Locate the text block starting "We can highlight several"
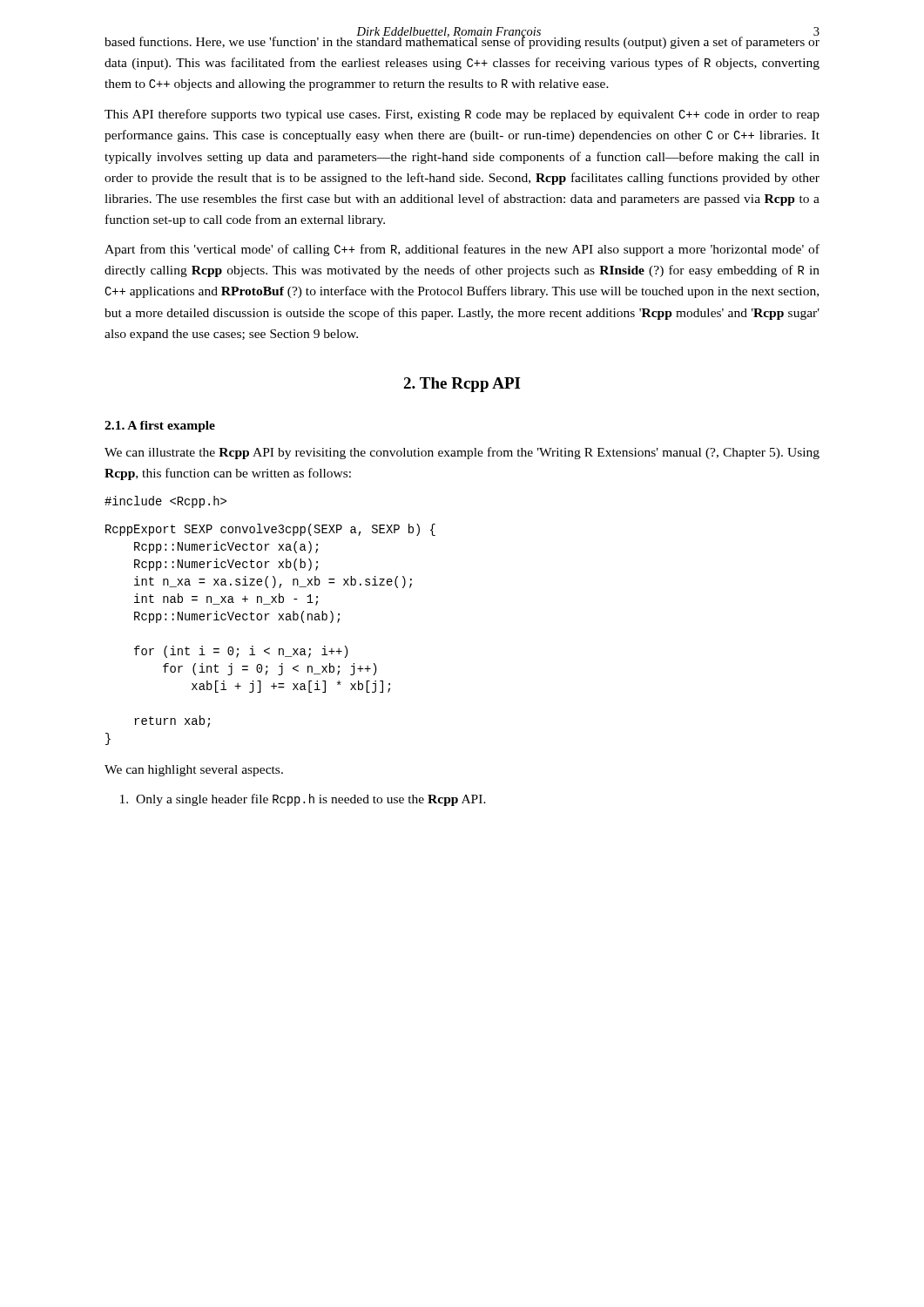 [x=194, y=771]
